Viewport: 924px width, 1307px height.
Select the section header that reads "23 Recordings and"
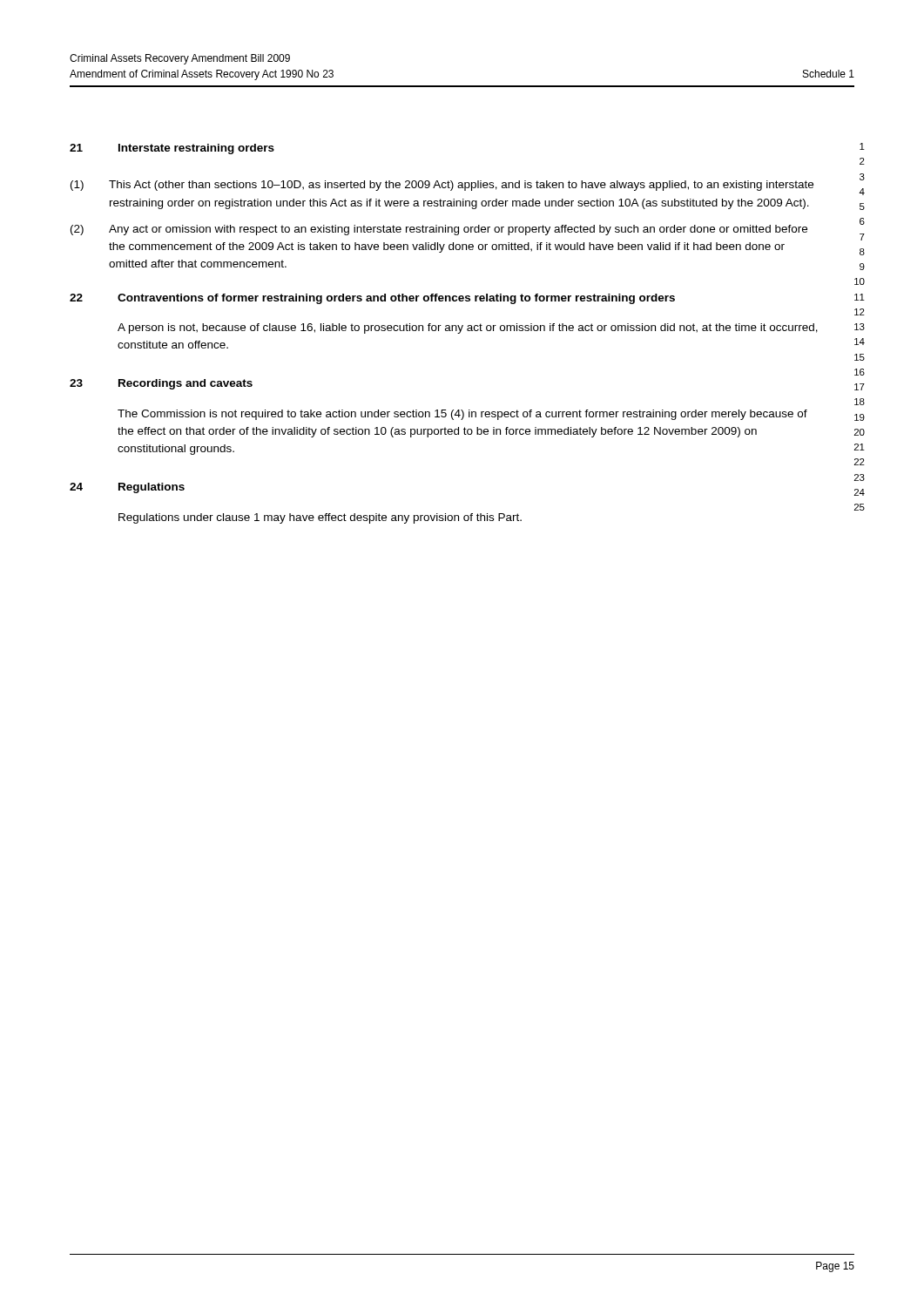[161, 384]
